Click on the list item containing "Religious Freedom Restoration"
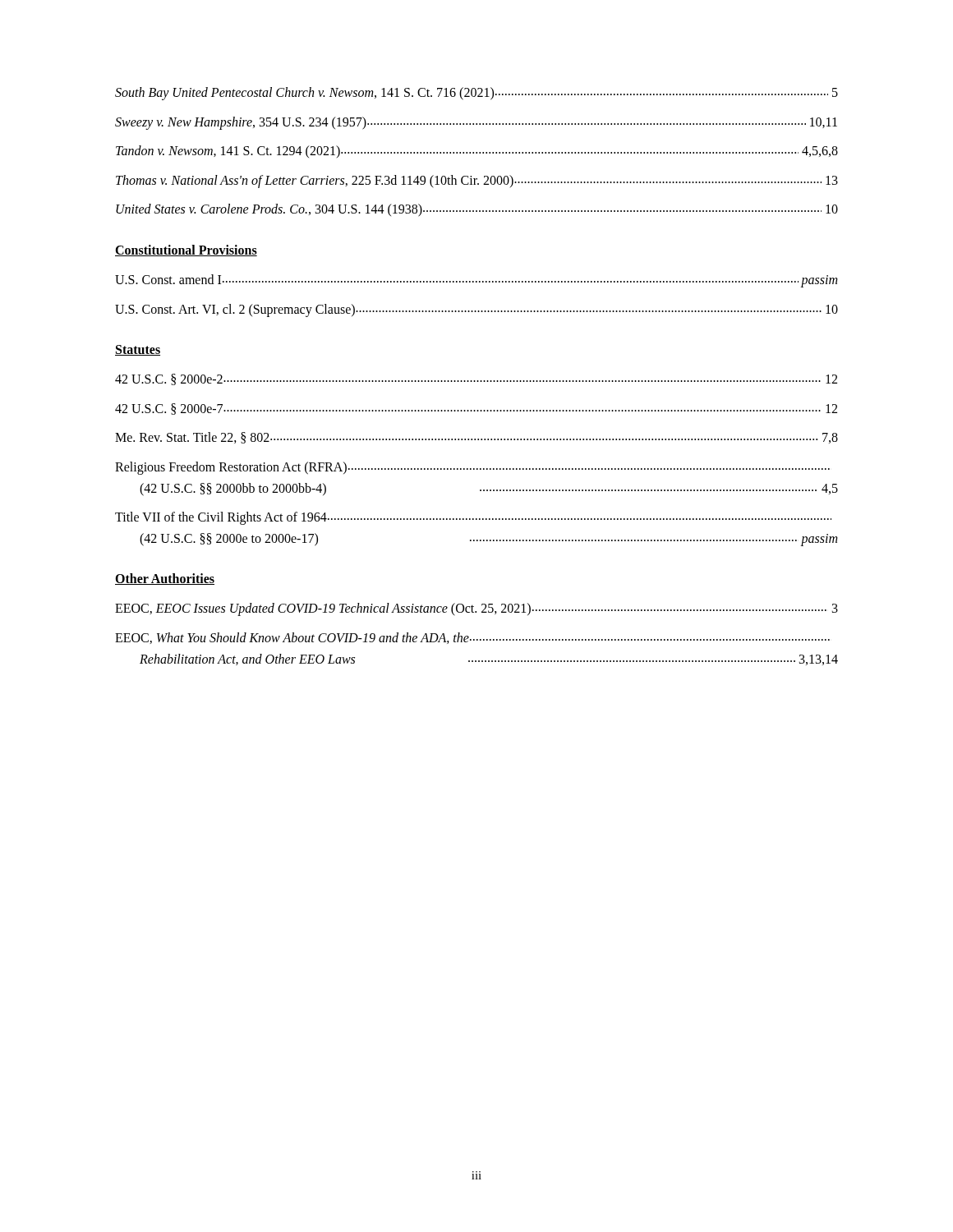 (x=476, y=478)
